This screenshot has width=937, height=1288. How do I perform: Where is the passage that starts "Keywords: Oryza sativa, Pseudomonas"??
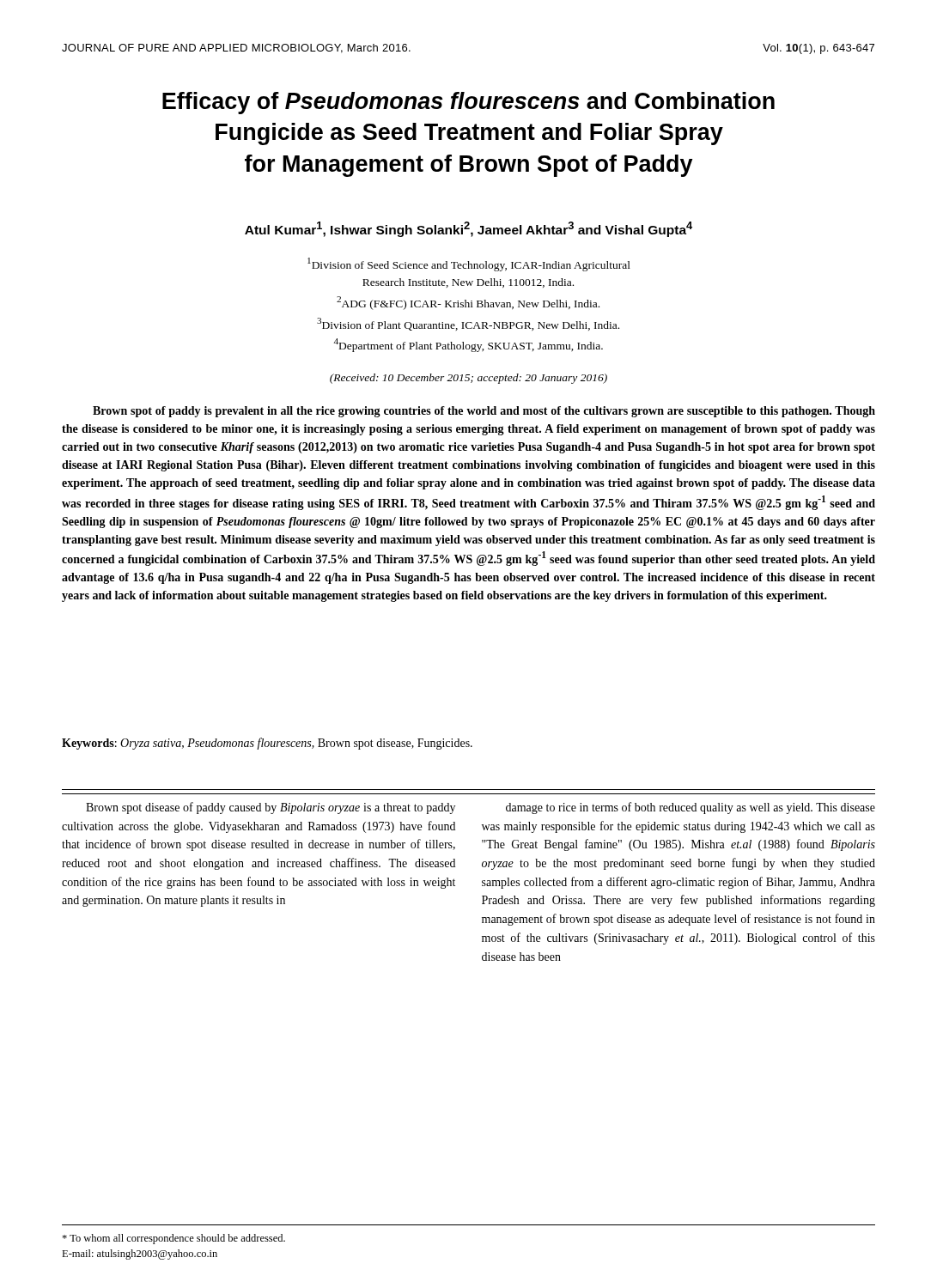[267, 743]
